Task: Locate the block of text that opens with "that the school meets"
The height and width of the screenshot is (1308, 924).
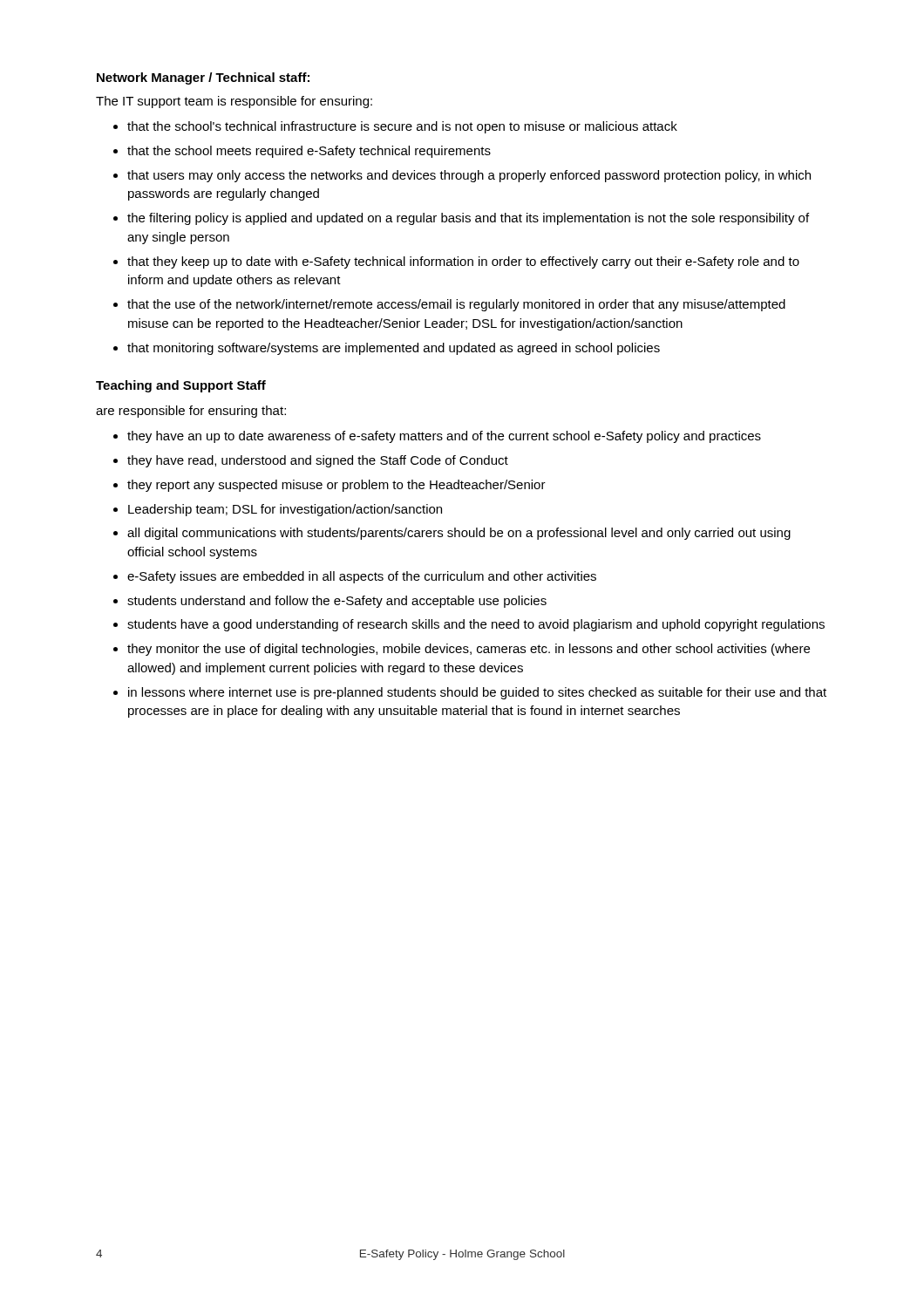Action: [x=309, y=150]
